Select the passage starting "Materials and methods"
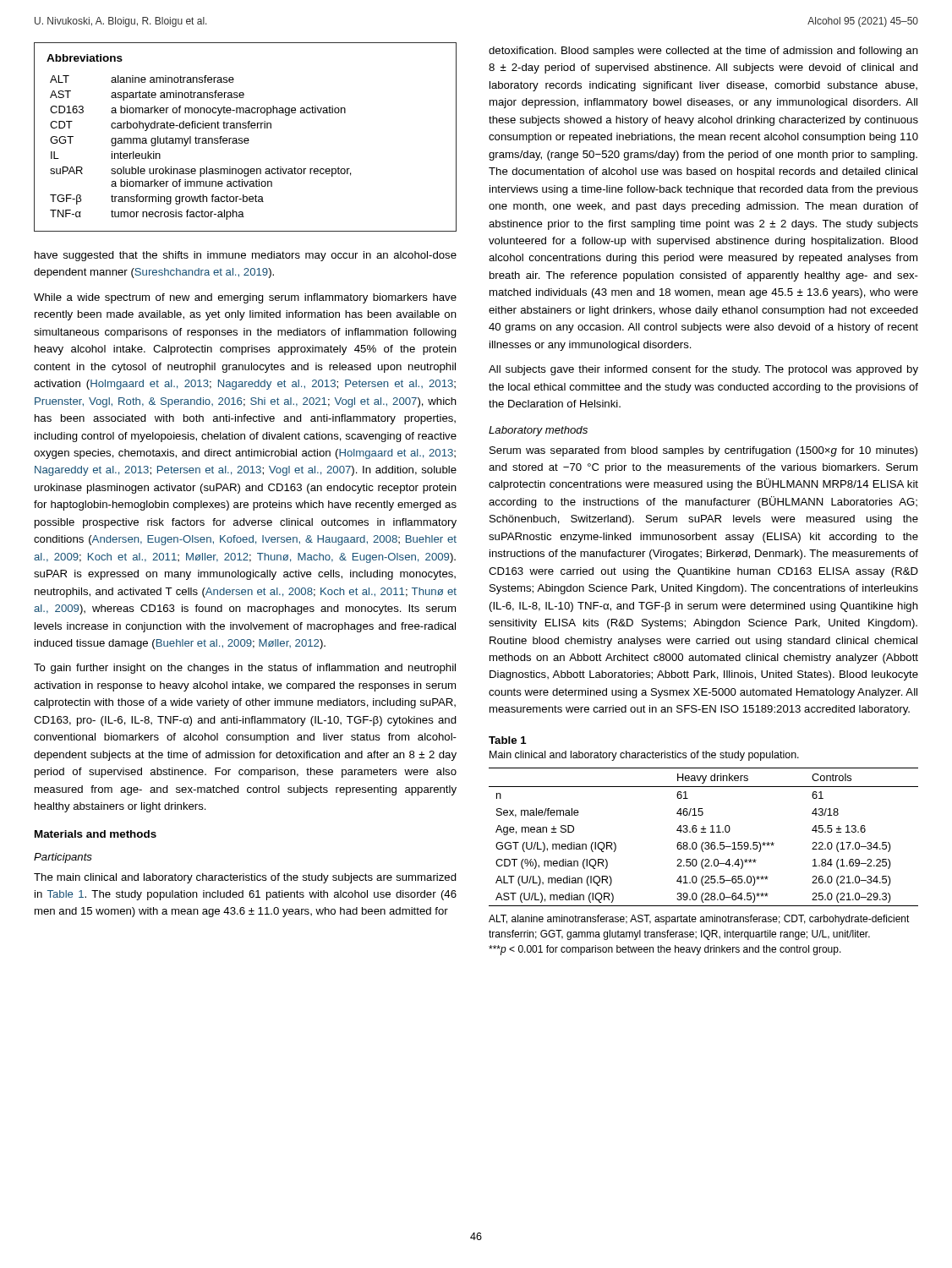This screenshot has height=1268, width=952. click(x=95, y=833)
